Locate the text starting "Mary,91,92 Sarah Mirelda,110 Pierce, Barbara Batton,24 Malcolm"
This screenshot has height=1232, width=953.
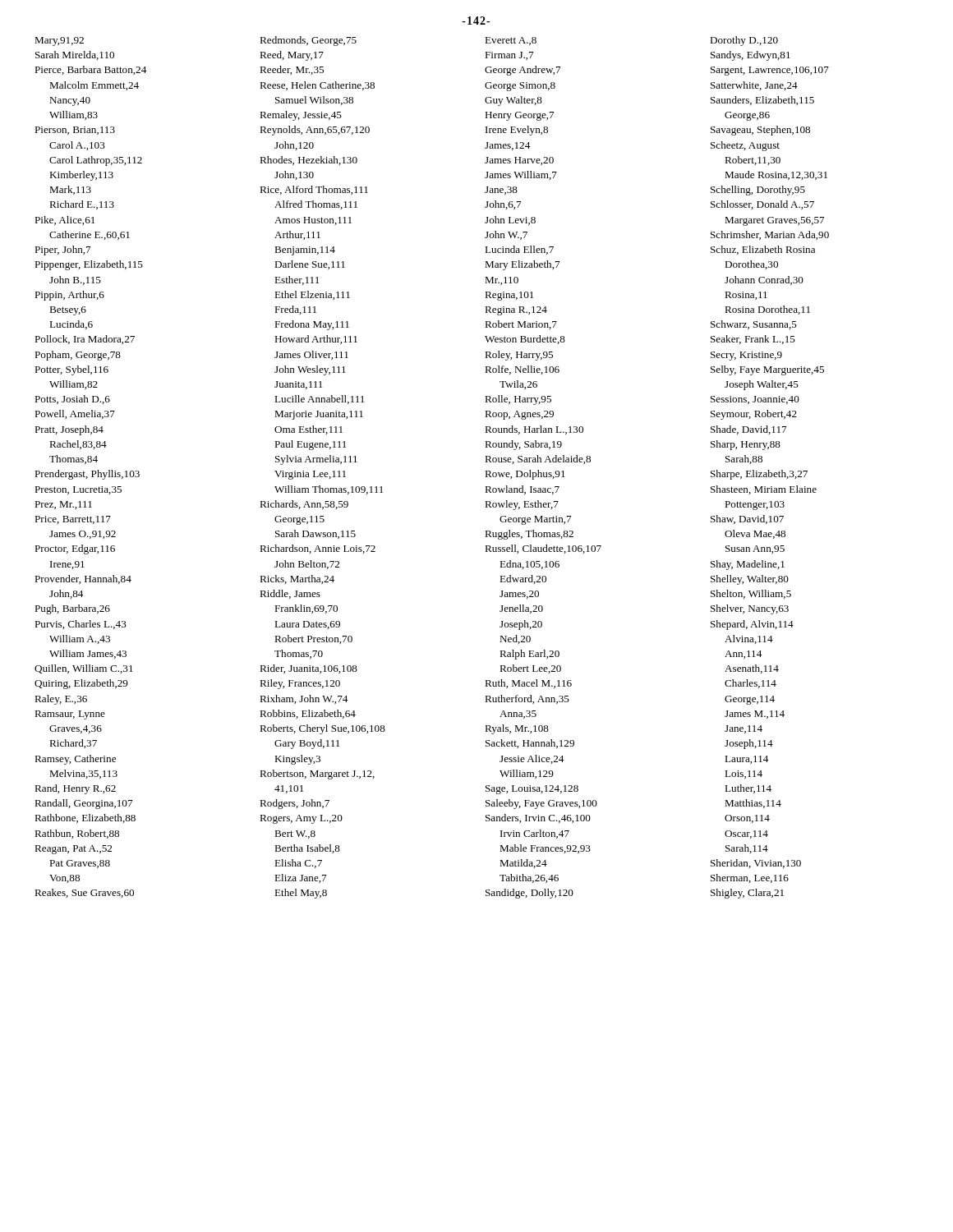139,467
